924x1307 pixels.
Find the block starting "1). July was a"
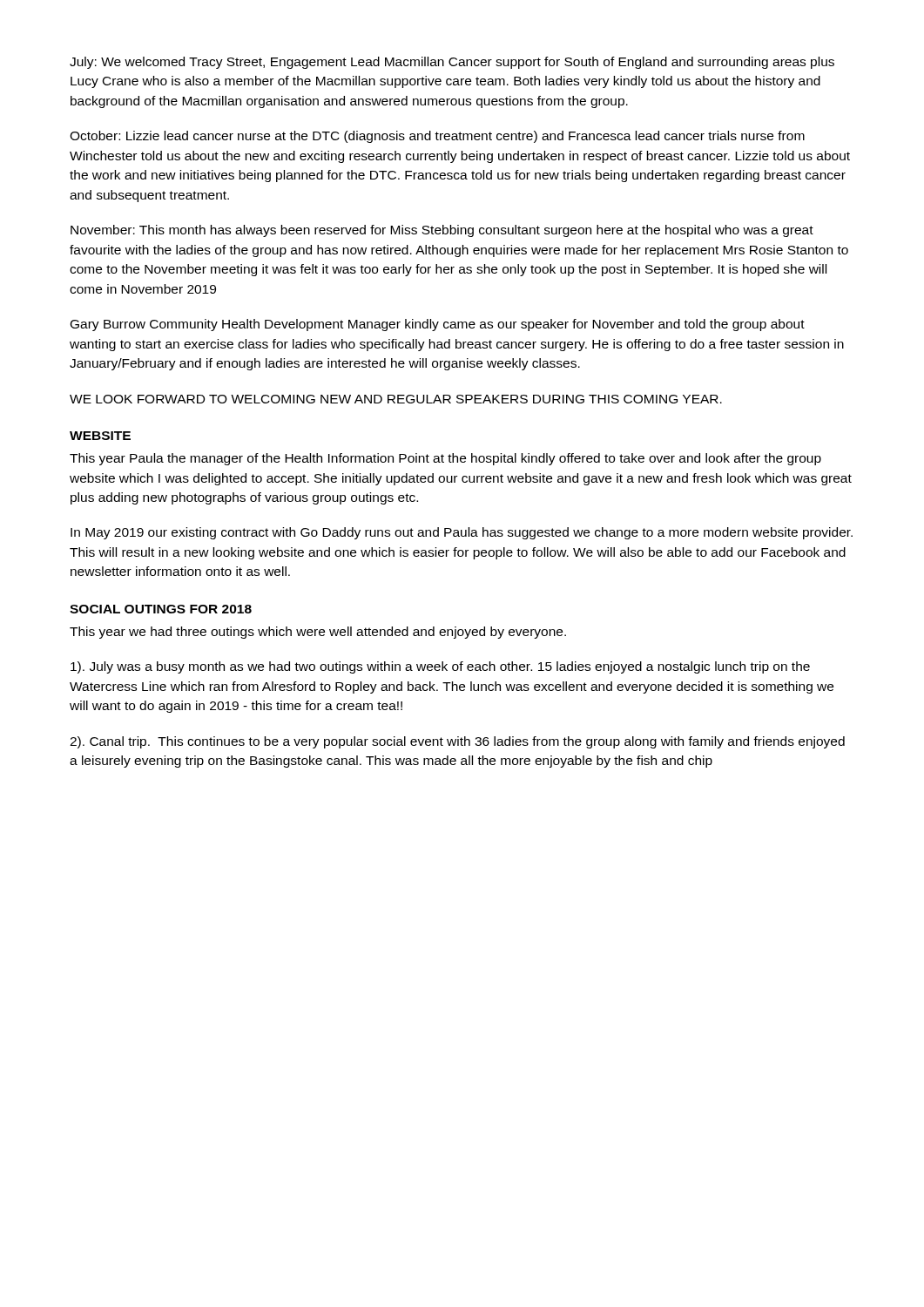point(452,686)
